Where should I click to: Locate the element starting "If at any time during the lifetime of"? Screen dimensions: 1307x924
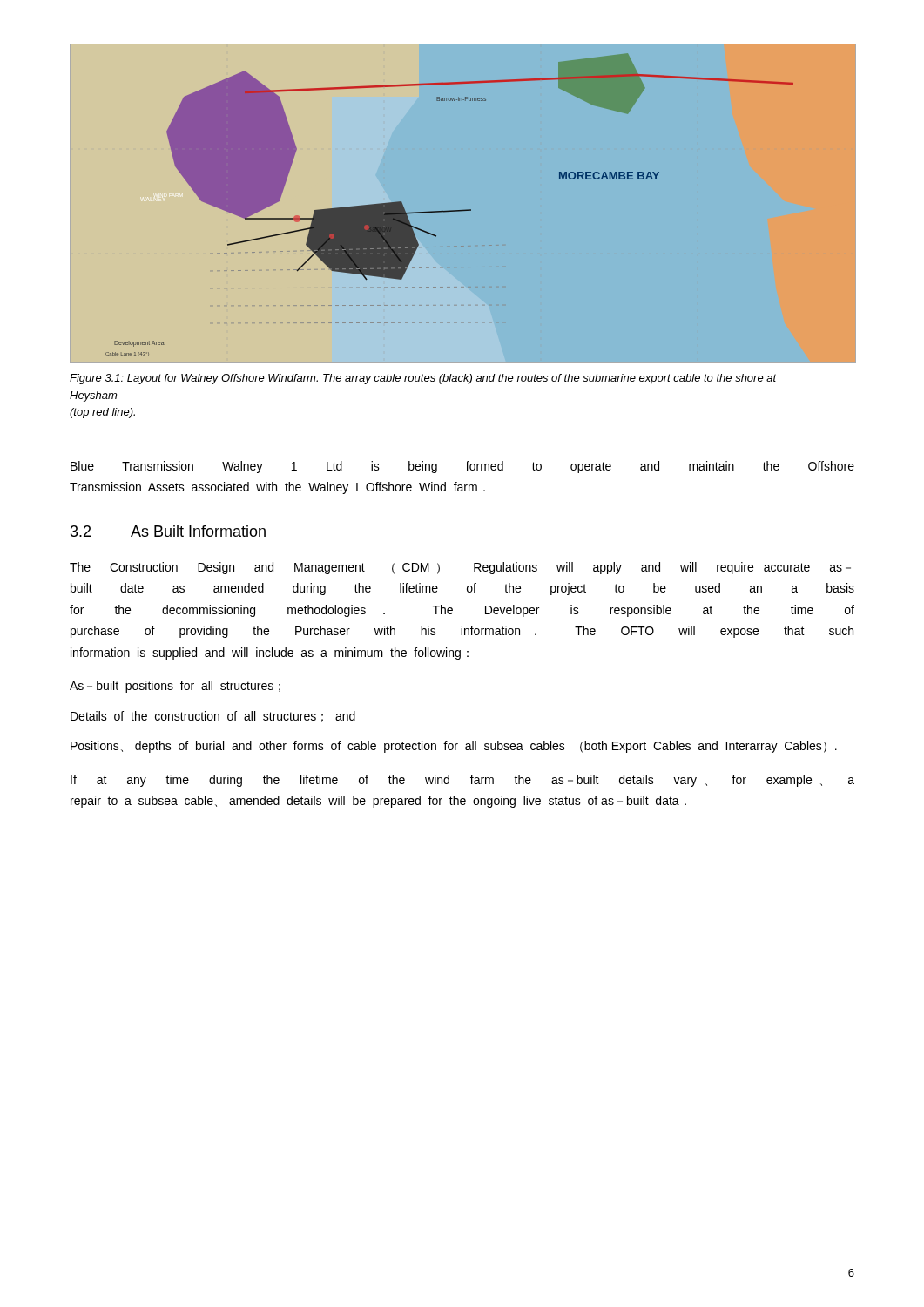462,790
